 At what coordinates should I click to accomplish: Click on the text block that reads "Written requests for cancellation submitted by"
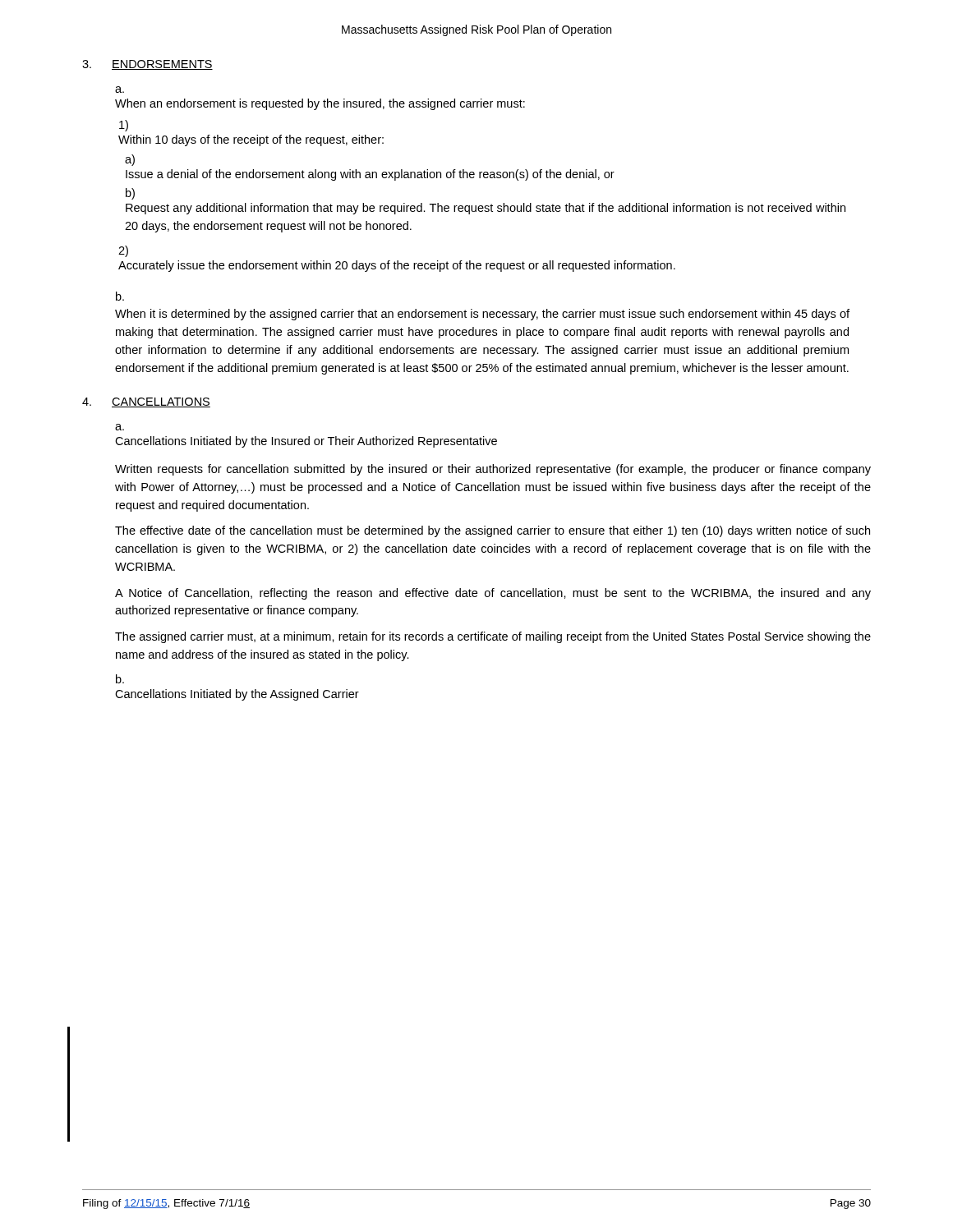[493, 487]
